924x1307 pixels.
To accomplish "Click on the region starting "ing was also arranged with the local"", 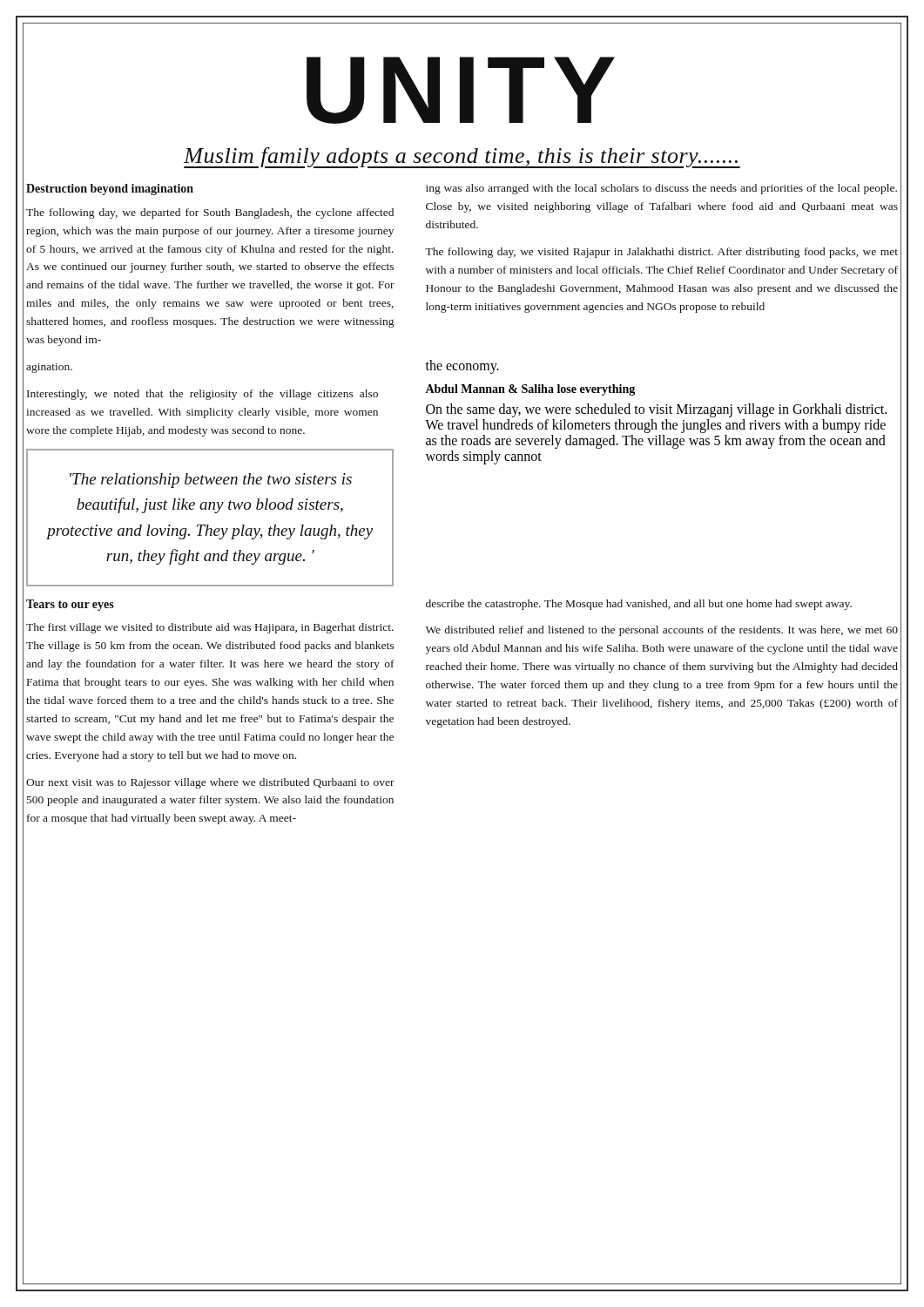I will [x=662, y=248].
